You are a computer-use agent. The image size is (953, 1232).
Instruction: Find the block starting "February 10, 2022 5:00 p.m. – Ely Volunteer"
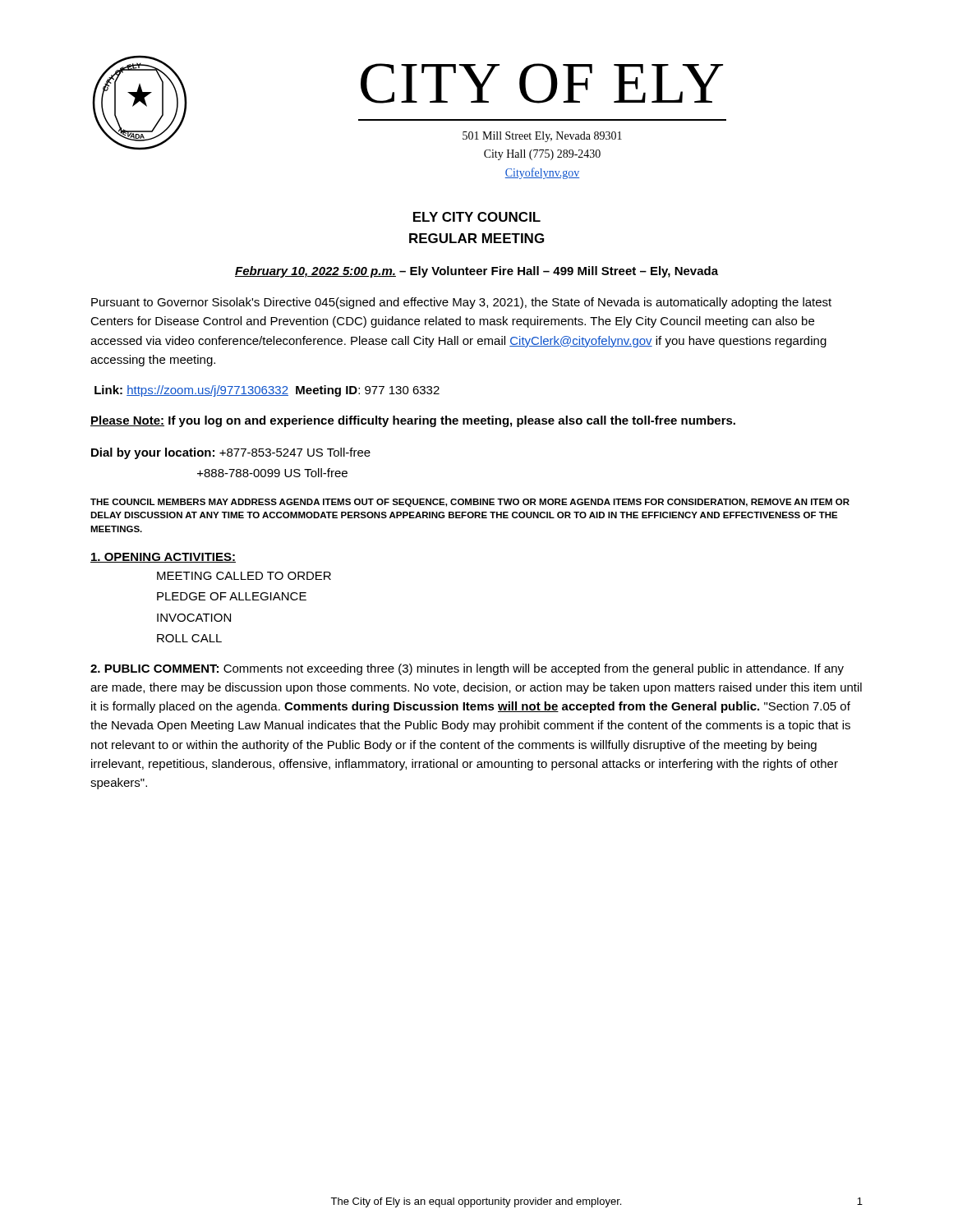coord(476,271)
